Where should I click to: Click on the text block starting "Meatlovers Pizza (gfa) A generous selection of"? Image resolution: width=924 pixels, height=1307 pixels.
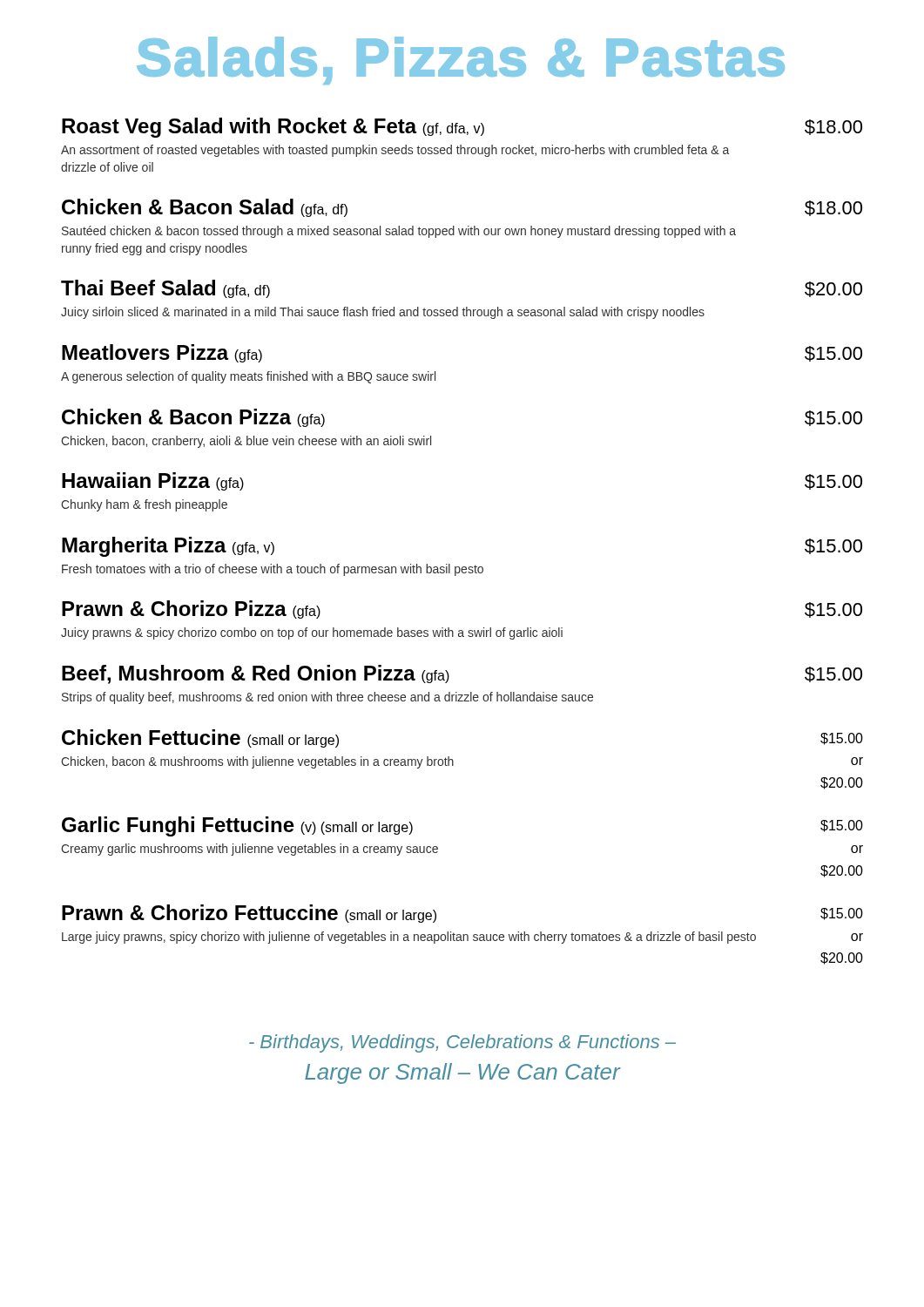[164, 353]
